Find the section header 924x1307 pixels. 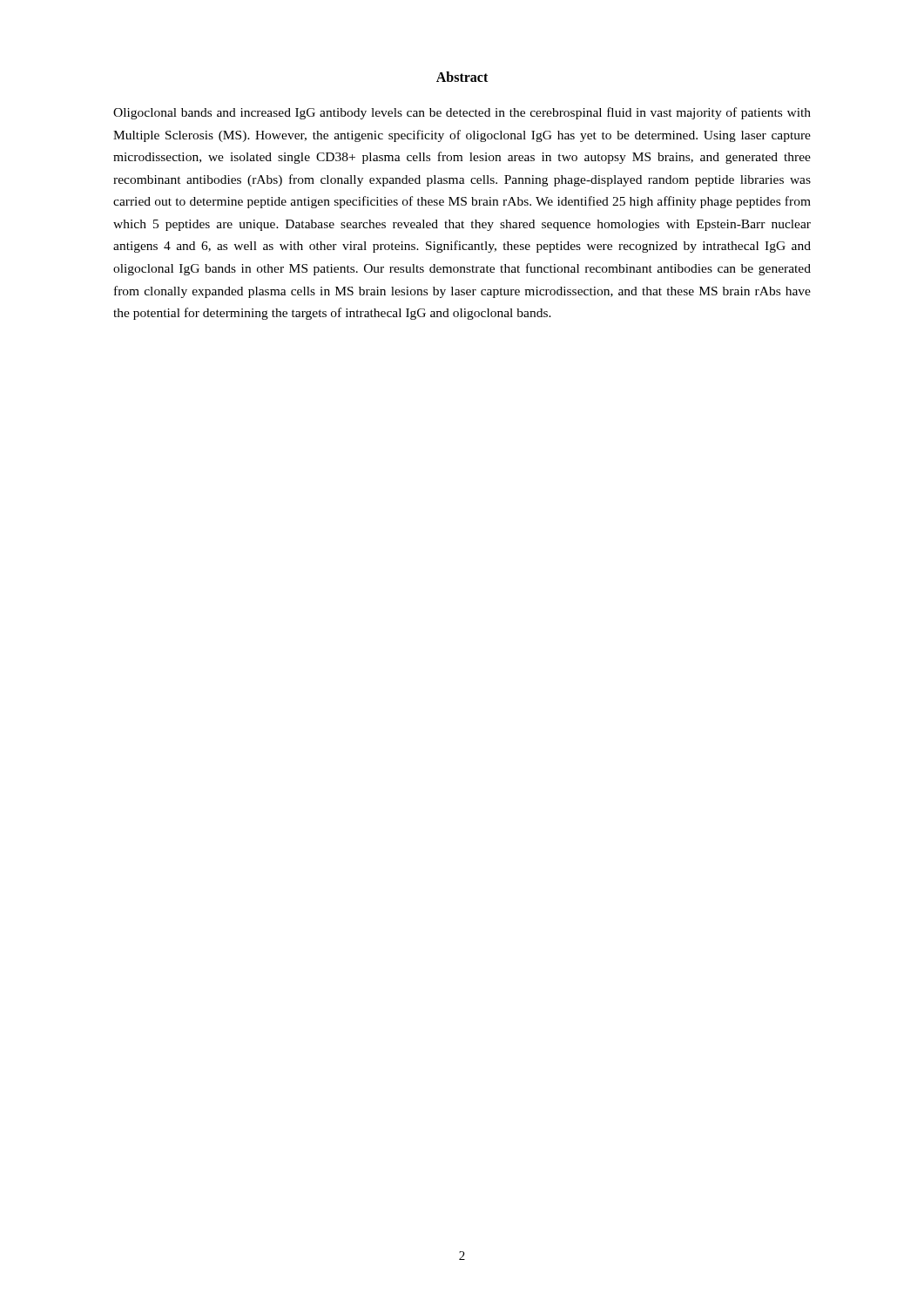[x=462, y=77]
